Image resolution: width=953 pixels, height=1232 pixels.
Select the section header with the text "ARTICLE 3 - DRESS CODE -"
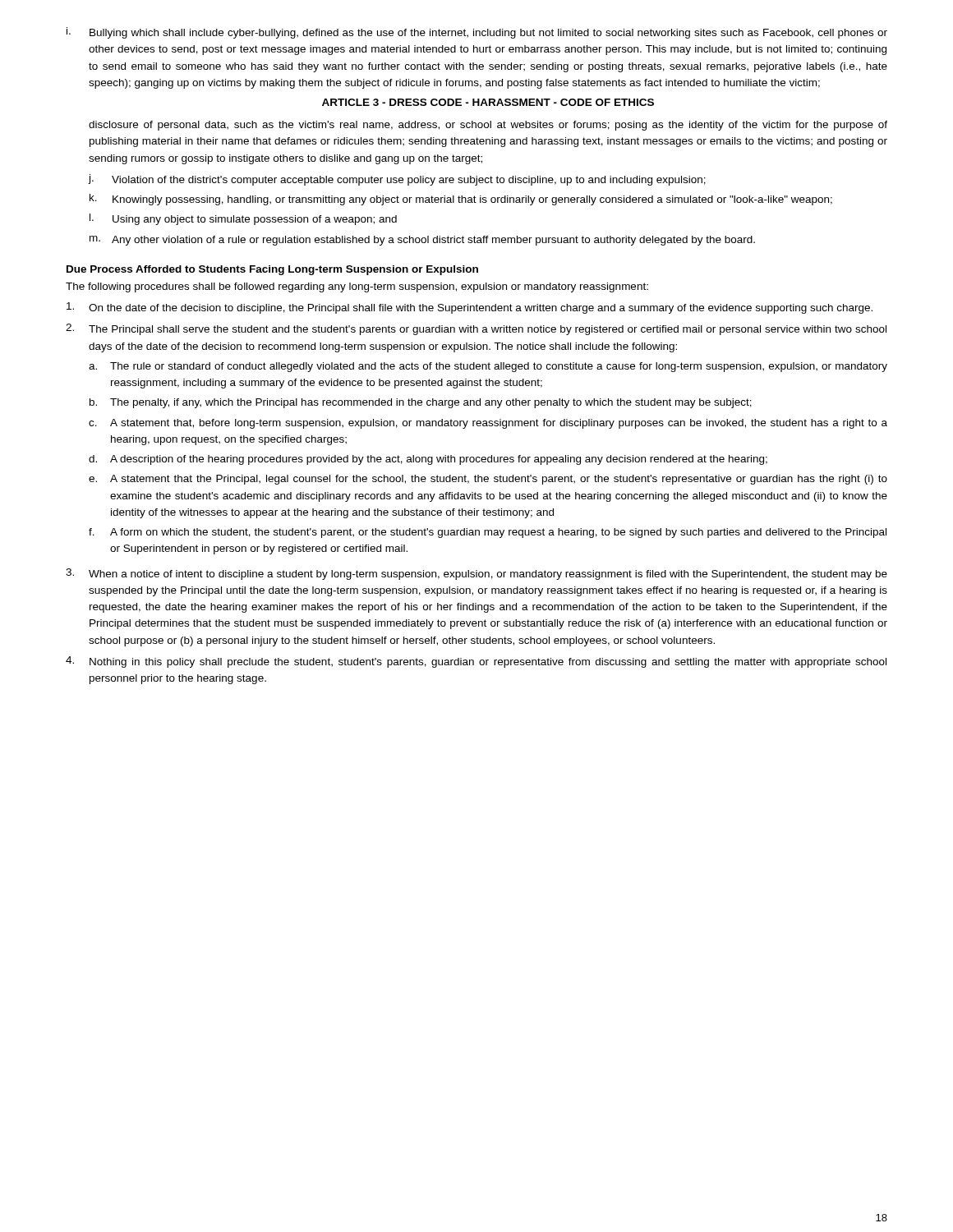[x=488, y=102]
